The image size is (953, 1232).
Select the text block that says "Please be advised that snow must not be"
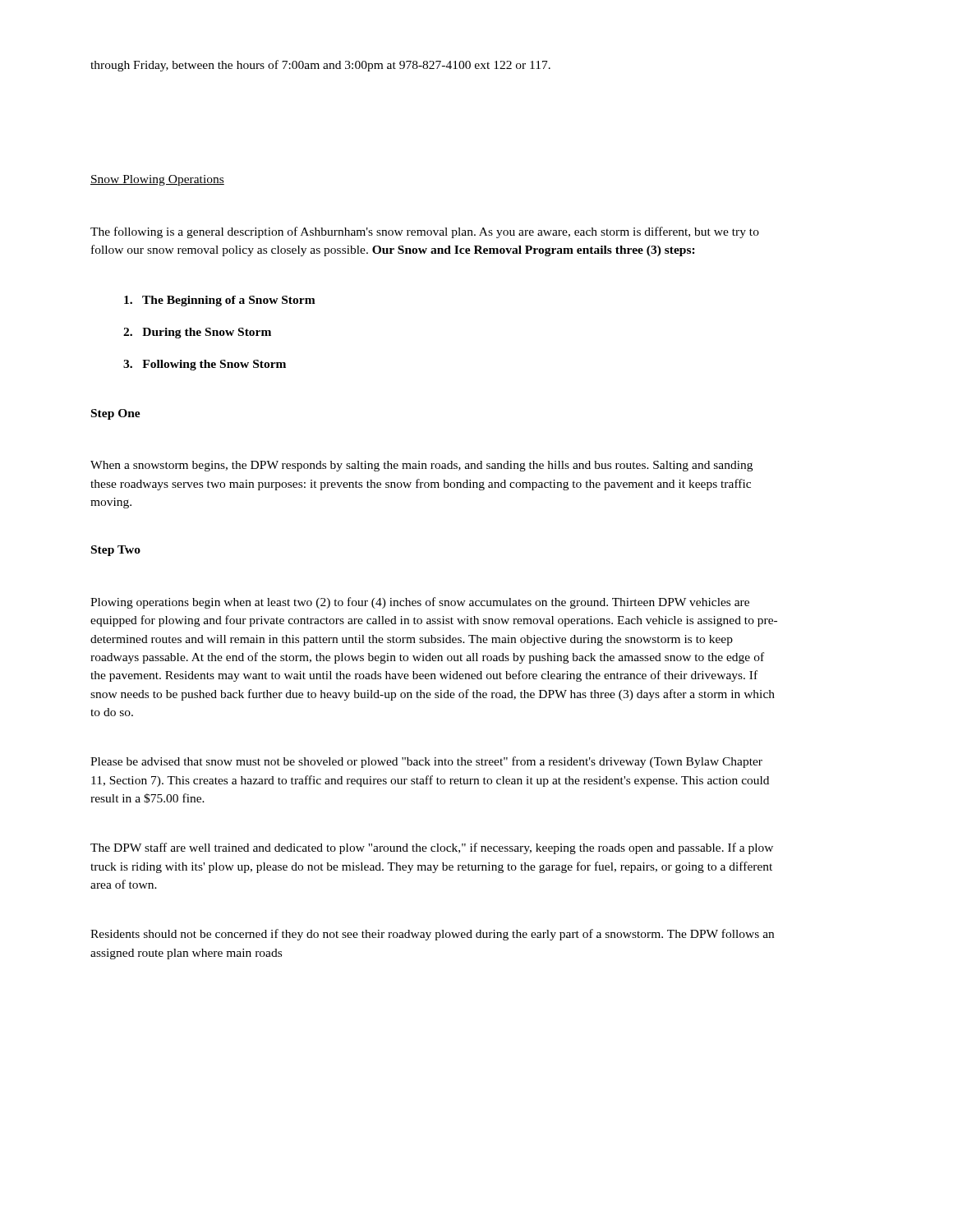coord(435,780)
